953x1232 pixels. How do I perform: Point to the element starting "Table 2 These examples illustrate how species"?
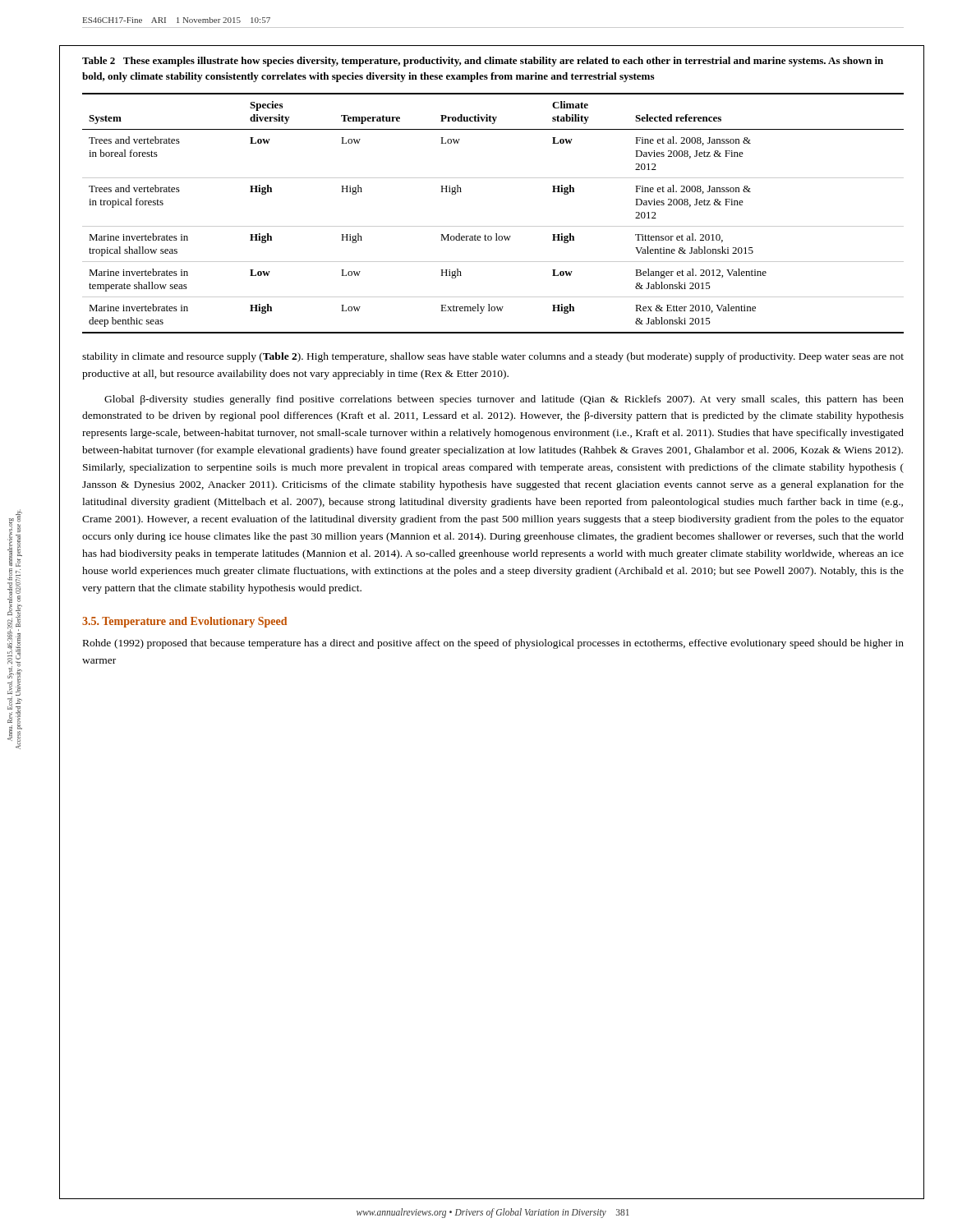pyautogui.click(x=483, y=68)
